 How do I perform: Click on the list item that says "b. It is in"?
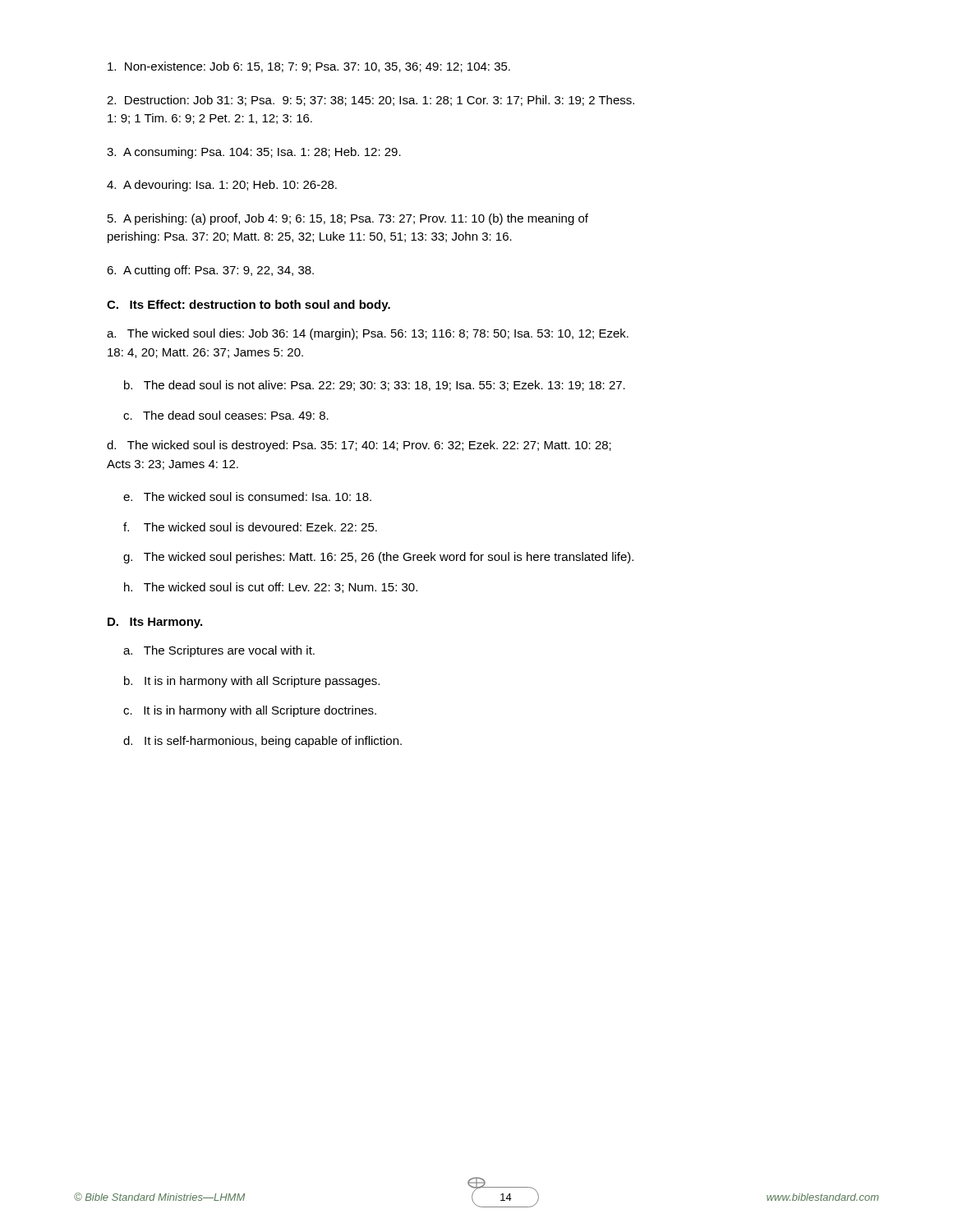point(252,680)
